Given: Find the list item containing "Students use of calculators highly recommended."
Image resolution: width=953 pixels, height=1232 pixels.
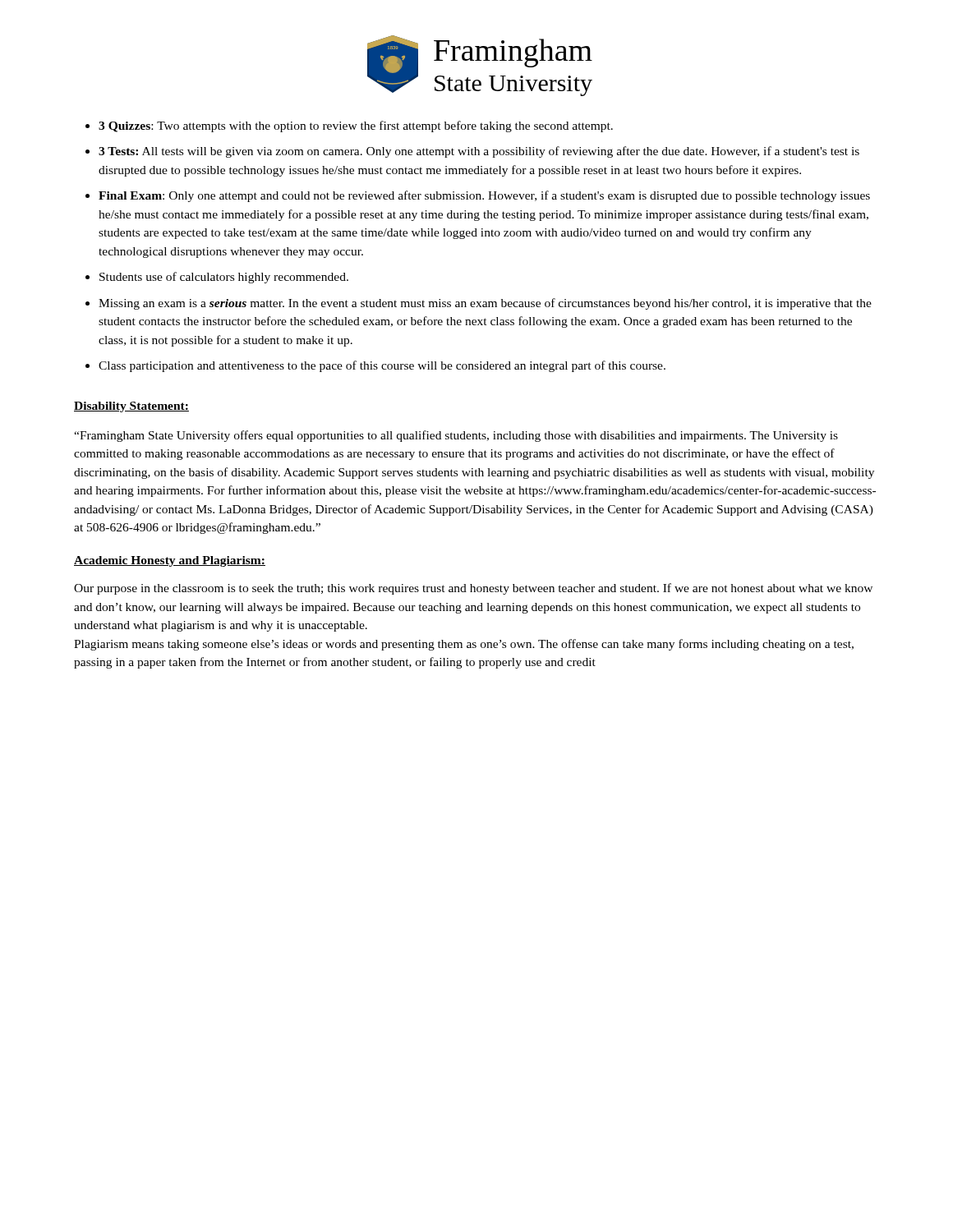Looking at the screenshot, I should click(x=224, y=277).
